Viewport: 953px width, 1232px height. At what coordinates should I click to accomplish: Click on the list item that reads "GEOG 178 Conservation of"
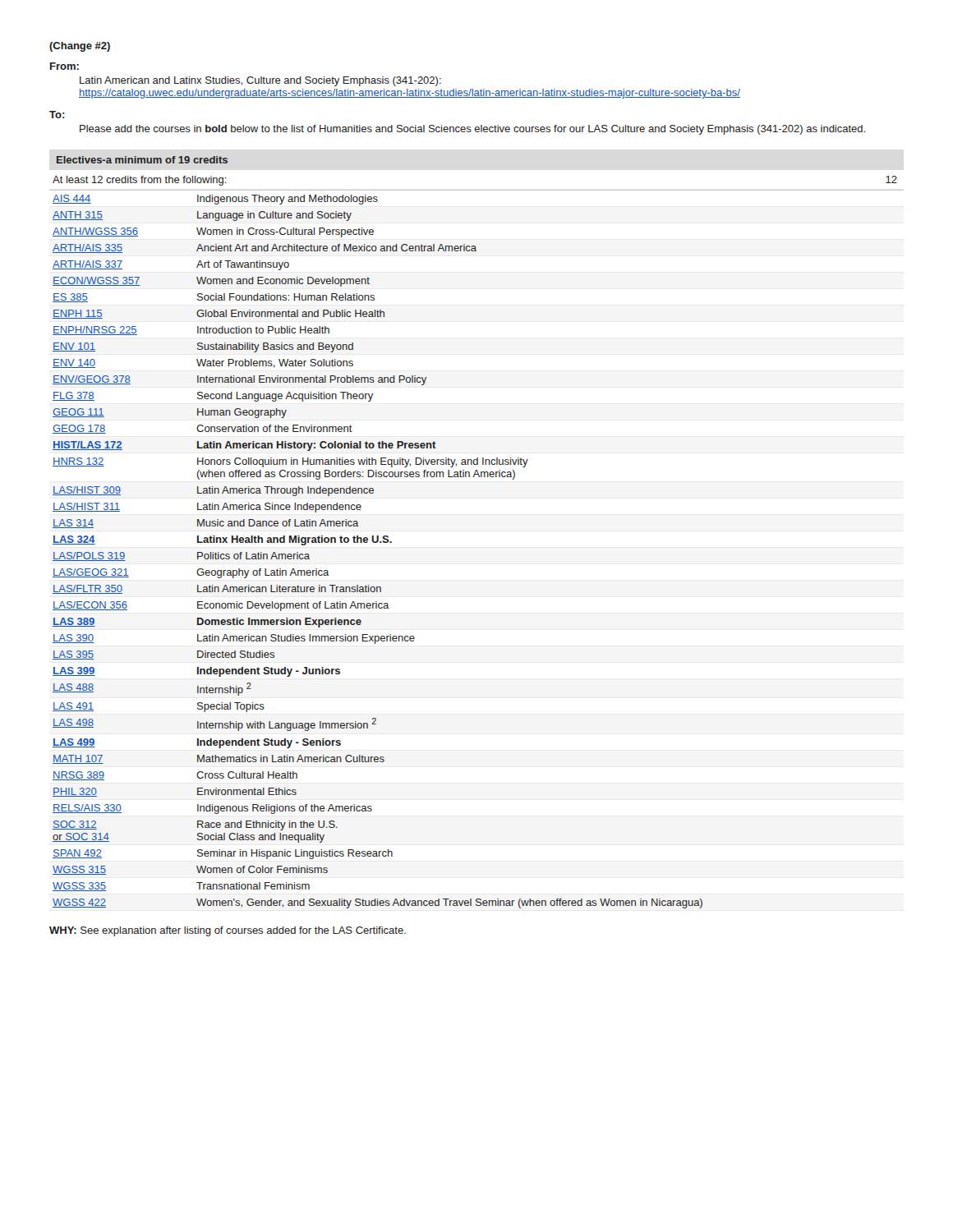(x=203, y=429)
